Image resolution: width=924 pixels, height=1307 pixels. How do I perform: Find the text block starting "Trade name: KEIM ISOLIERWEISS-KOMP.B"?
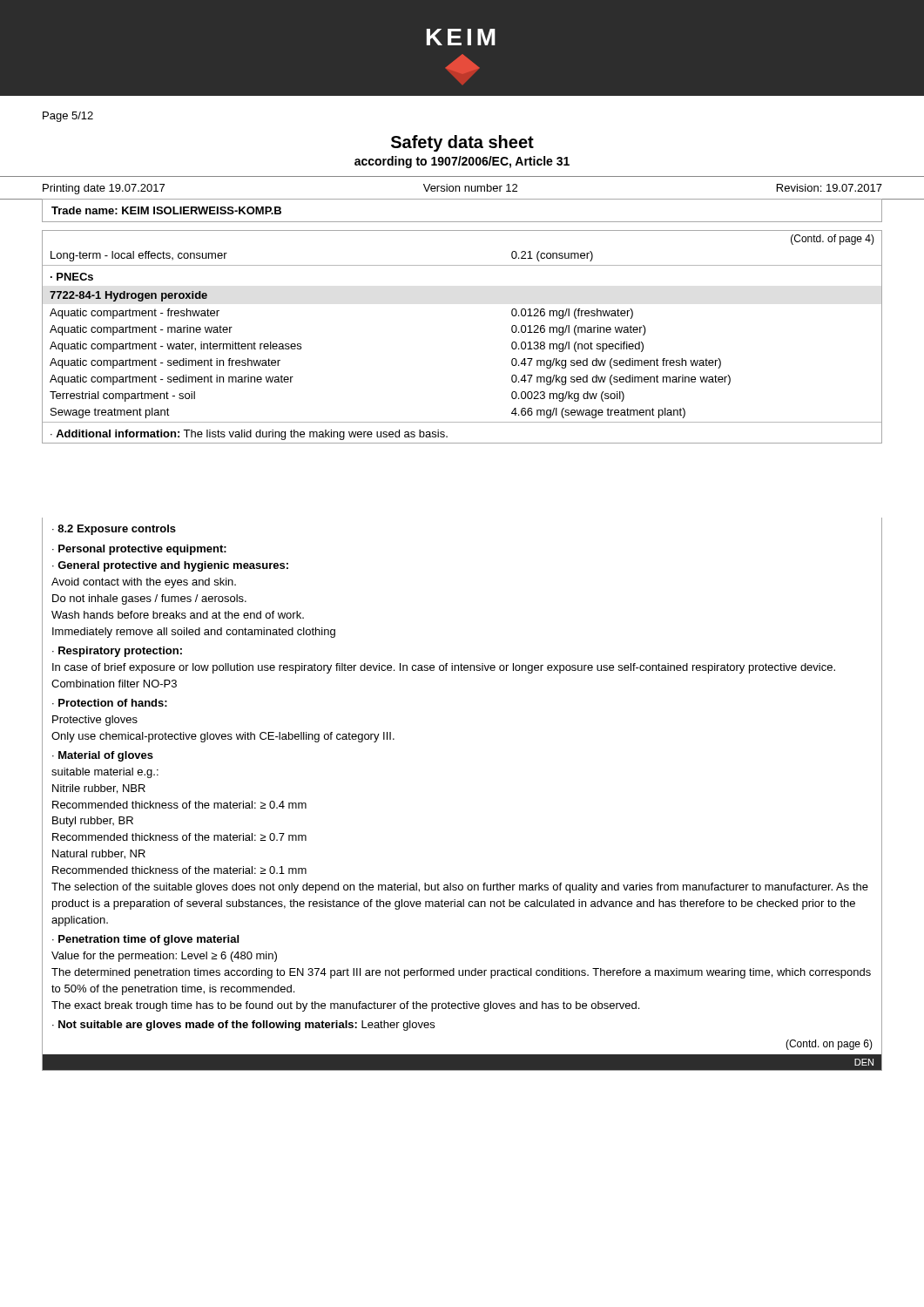167,210
